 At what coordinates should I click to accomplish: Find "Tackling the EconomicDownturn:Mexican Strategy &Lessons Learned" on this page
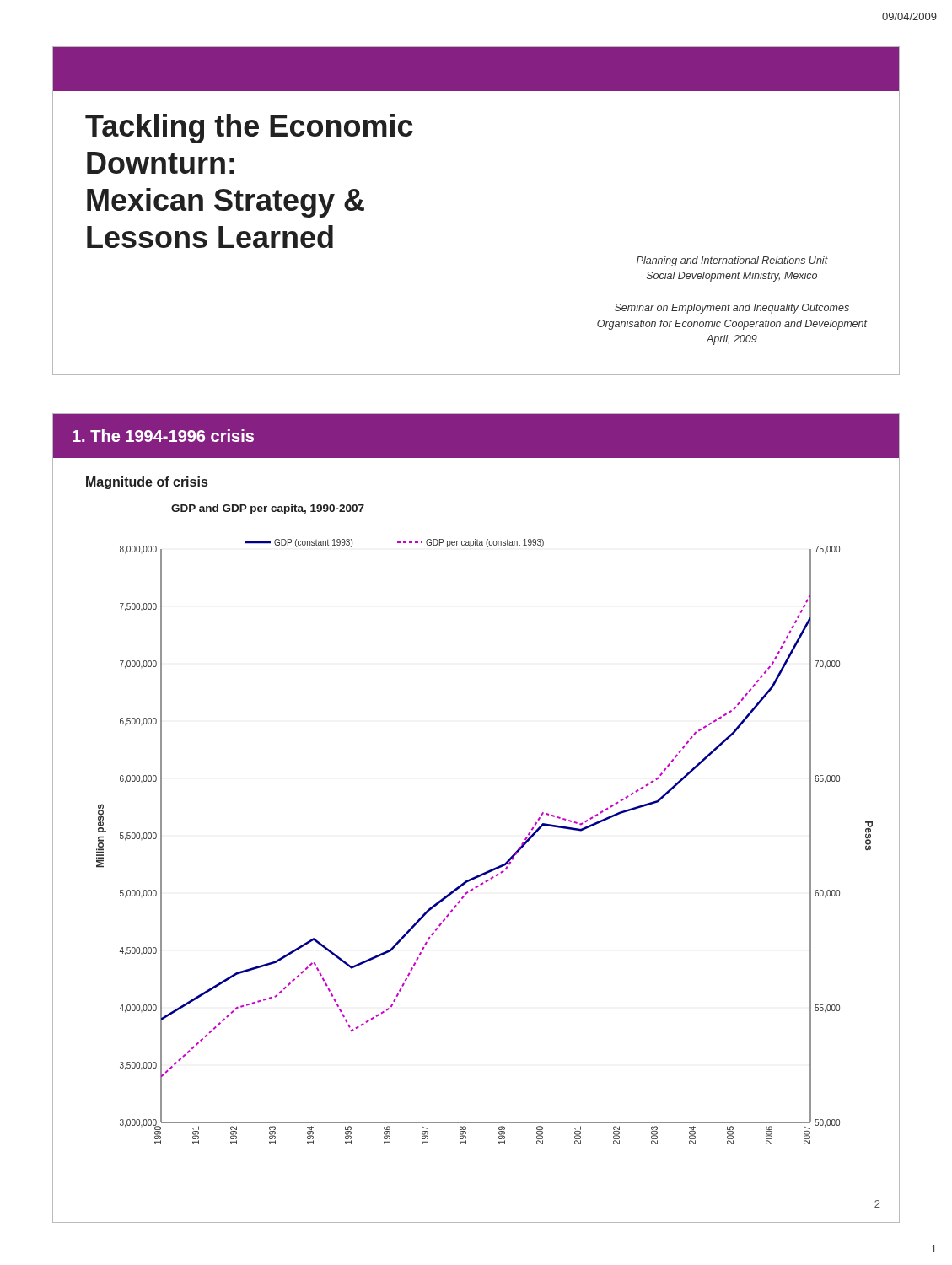tap(249, 182)
